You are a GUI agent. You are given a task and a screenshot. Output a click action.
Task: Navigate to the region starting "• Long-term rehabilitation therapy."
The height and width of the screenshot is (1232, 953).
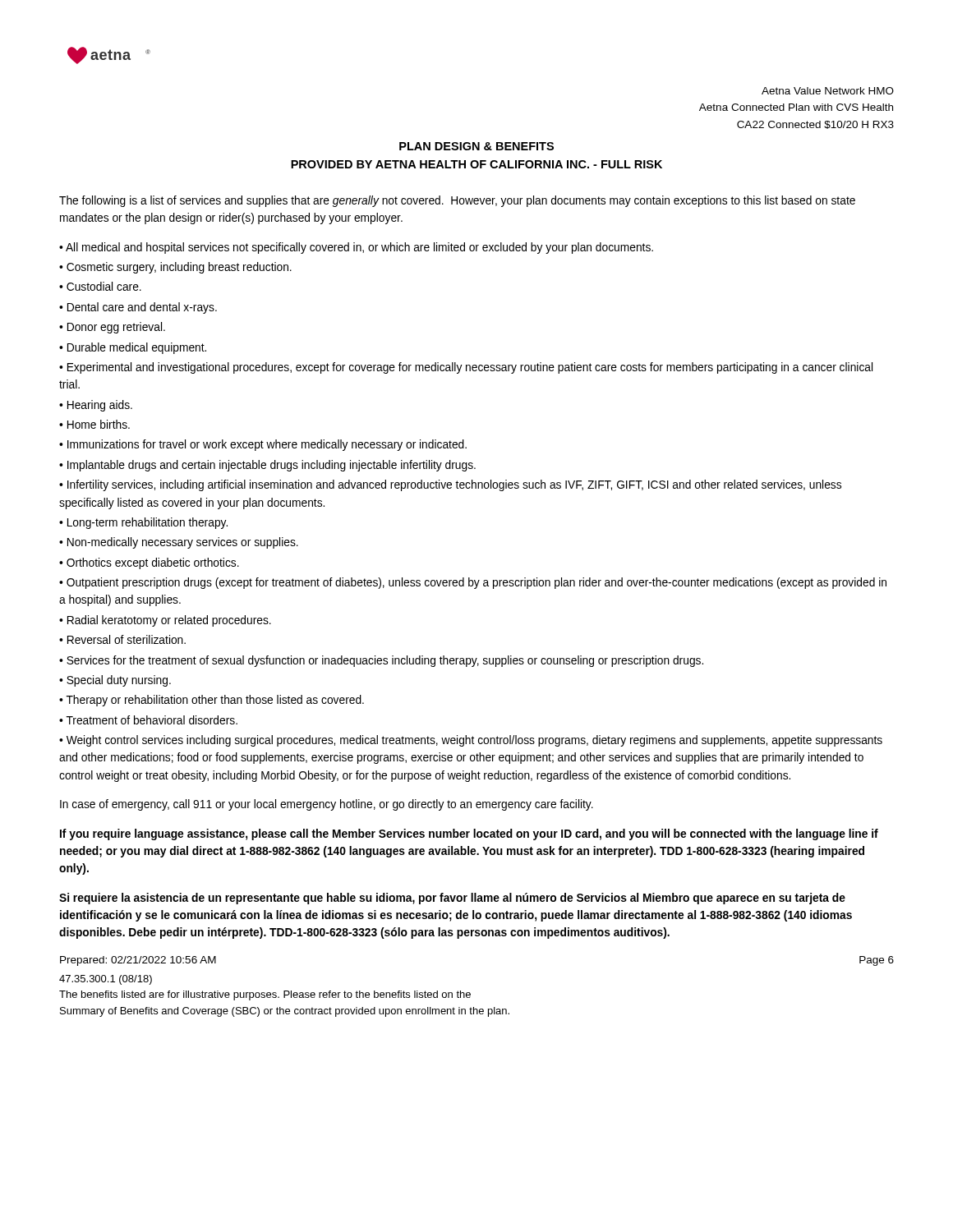pyautogui.click(x=144, y=523)
